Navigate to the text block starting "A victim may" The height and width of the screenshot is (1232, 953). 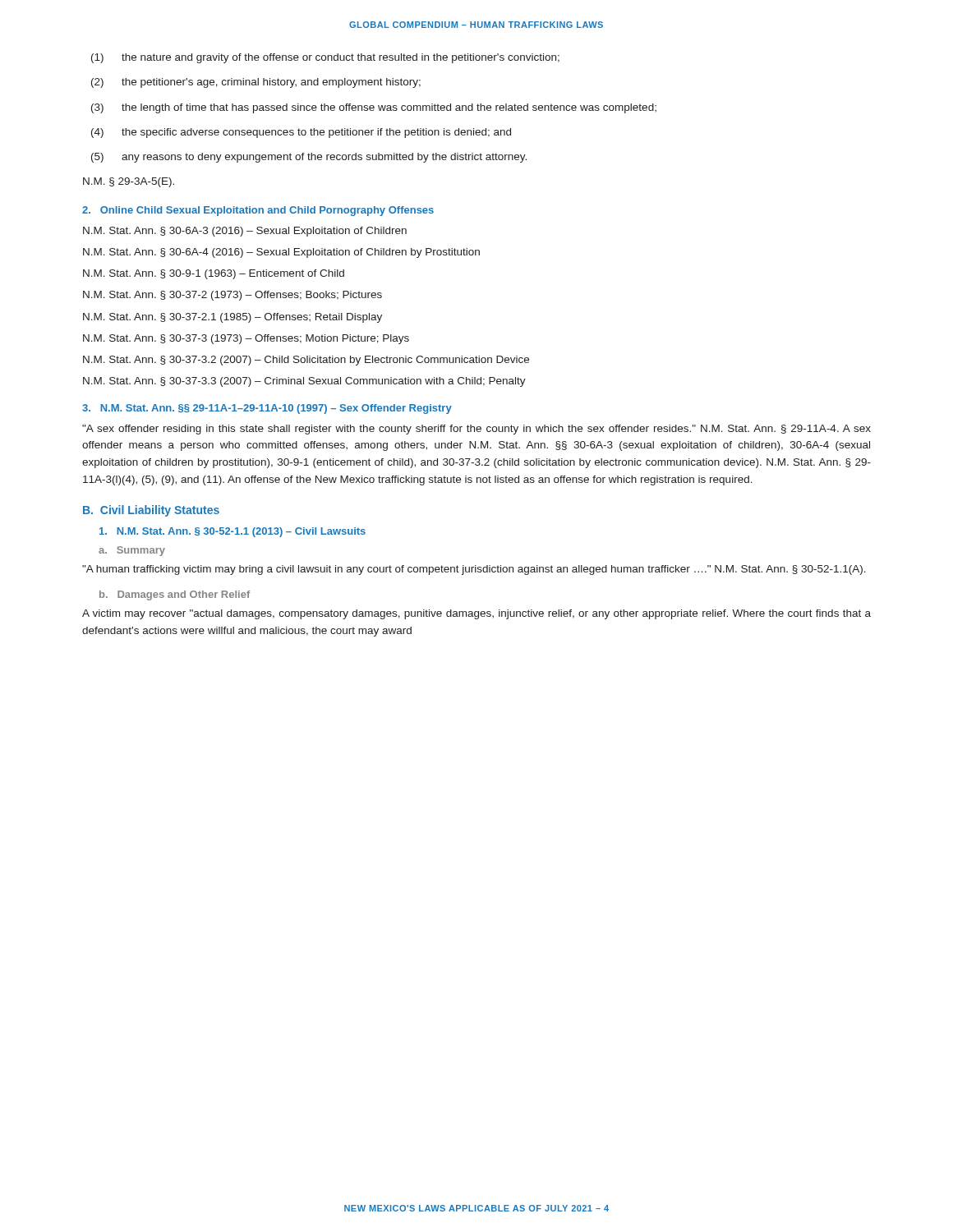(476, 622)
